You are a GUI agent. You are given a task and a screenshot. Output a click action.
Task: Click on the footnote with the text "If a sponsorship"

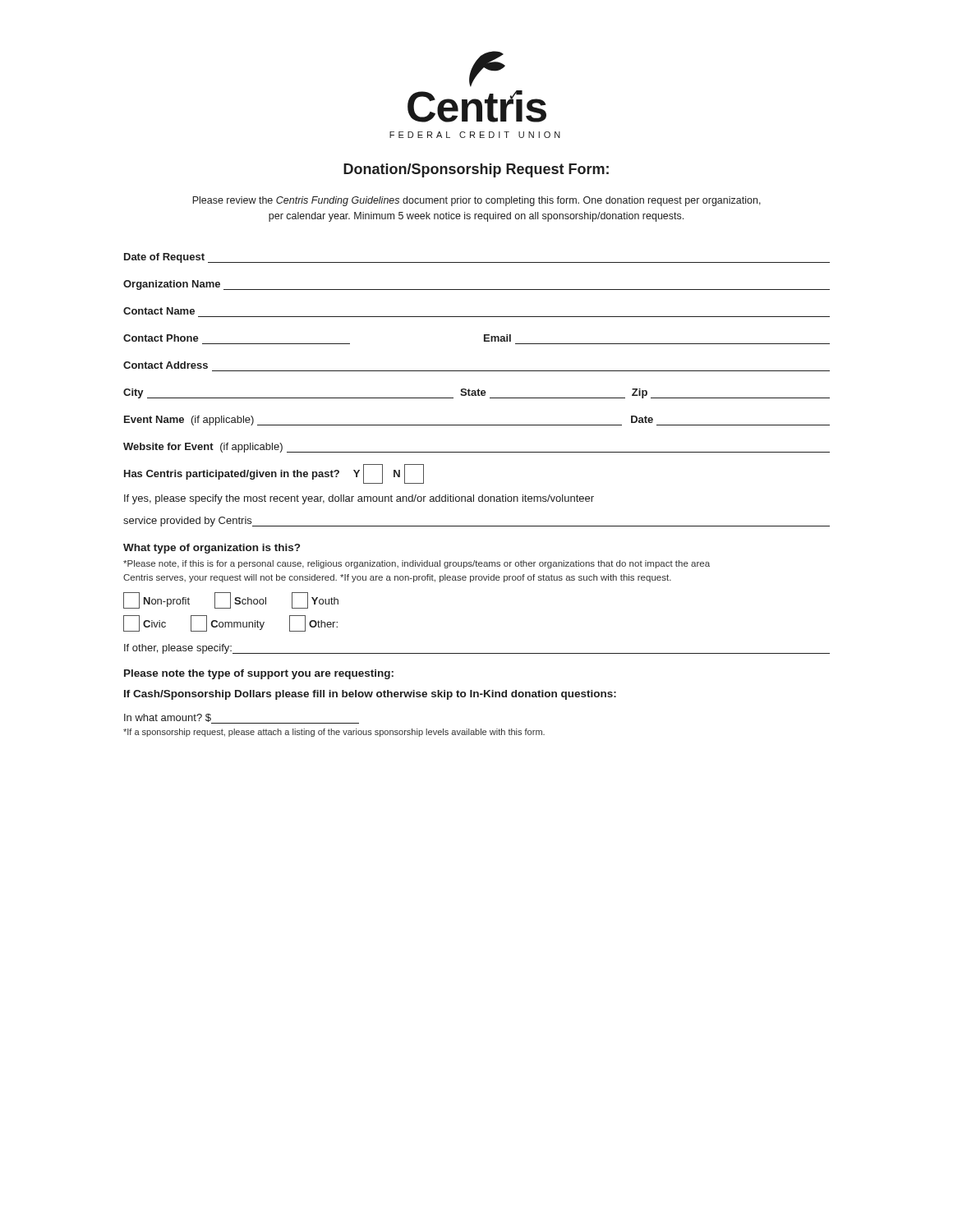pyautogui.click(x=334, y=732)
